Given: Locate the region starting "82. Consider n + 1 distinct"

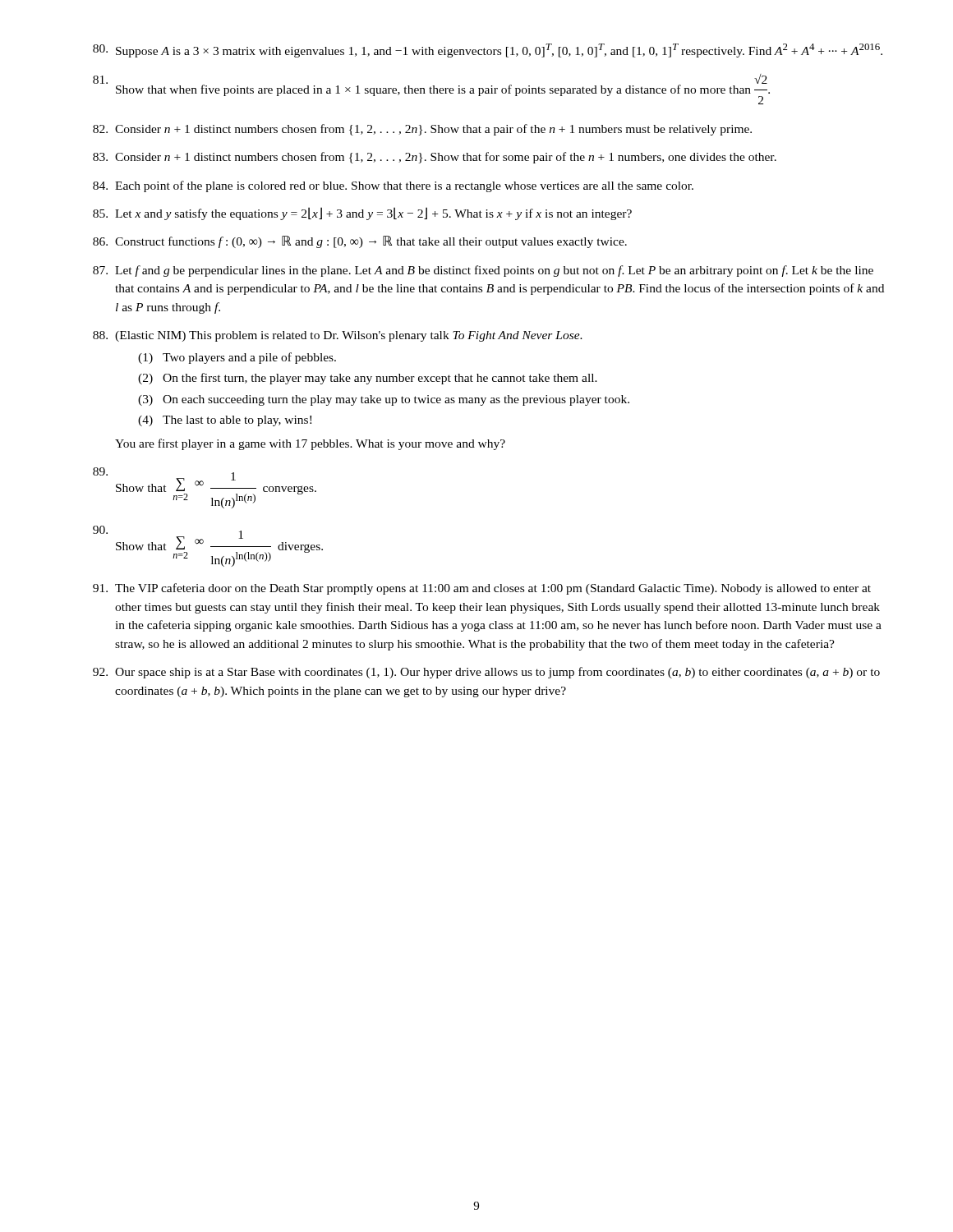Looking at the screenshot, I should 476,129.
